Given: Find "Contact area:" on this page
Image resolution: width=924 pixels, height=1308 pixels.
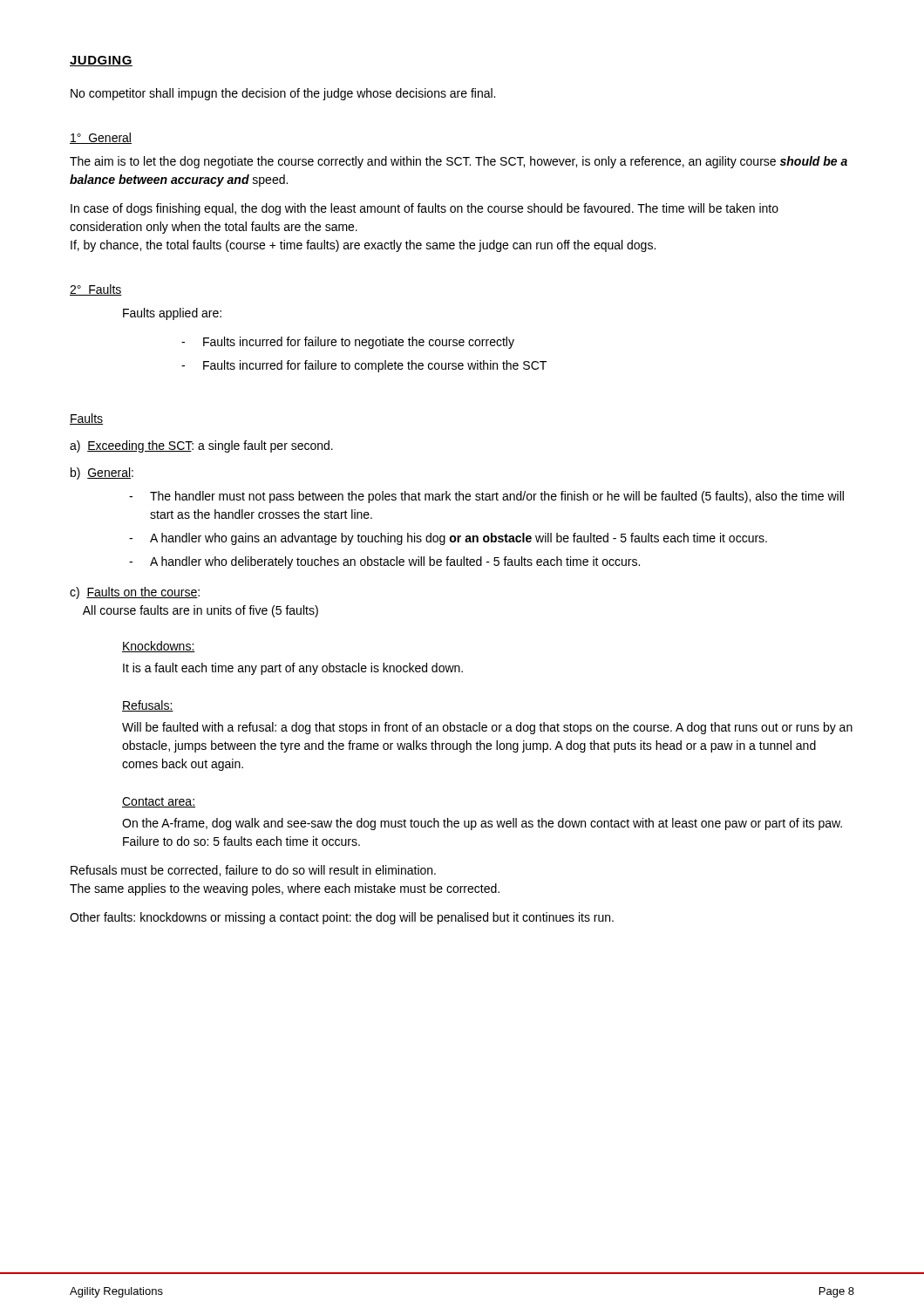Looking at the screenshot, I should click(x=159, y=802).
